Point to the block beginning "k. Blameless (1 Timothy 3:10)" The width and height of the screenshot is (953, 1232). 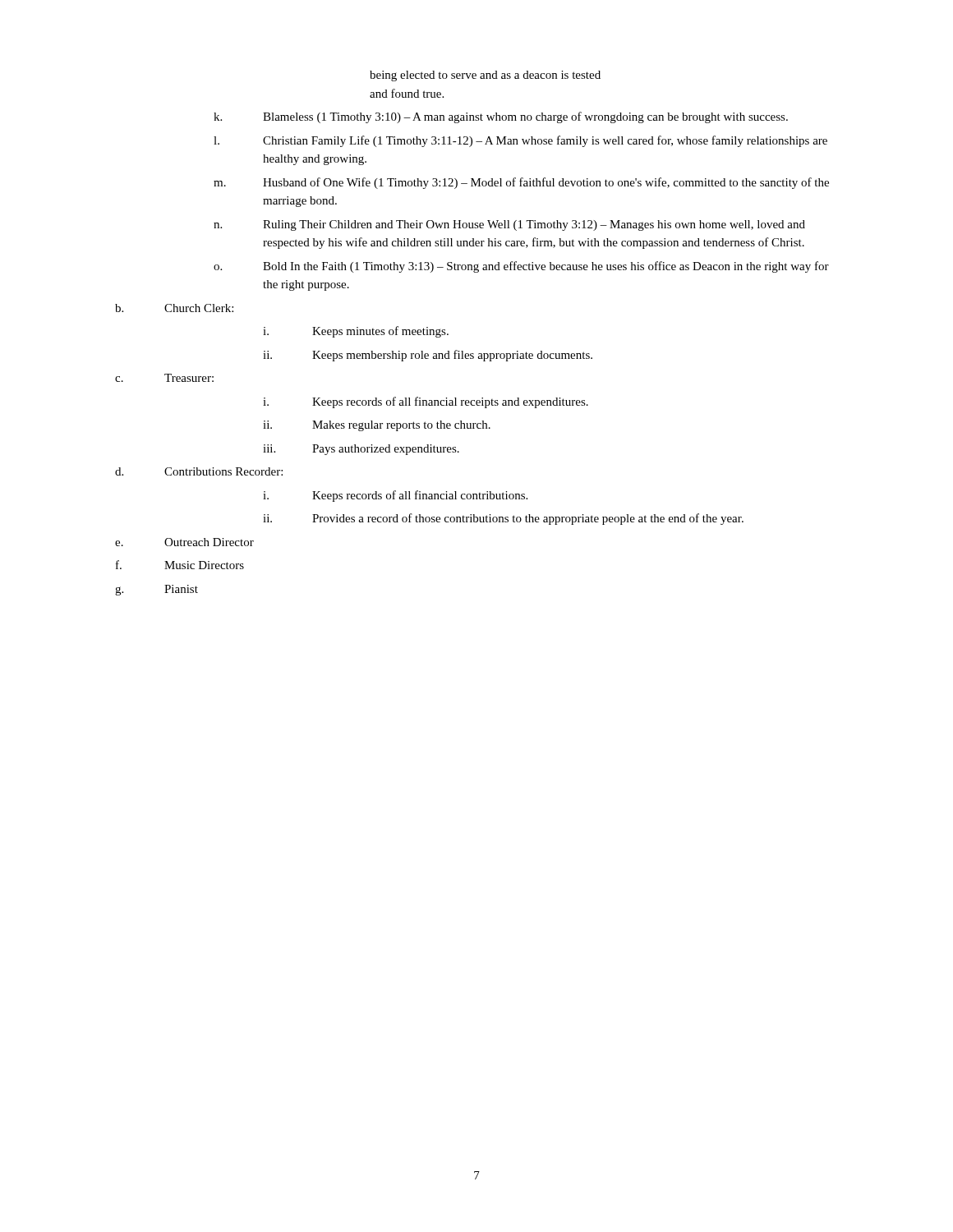pos(526,117)
